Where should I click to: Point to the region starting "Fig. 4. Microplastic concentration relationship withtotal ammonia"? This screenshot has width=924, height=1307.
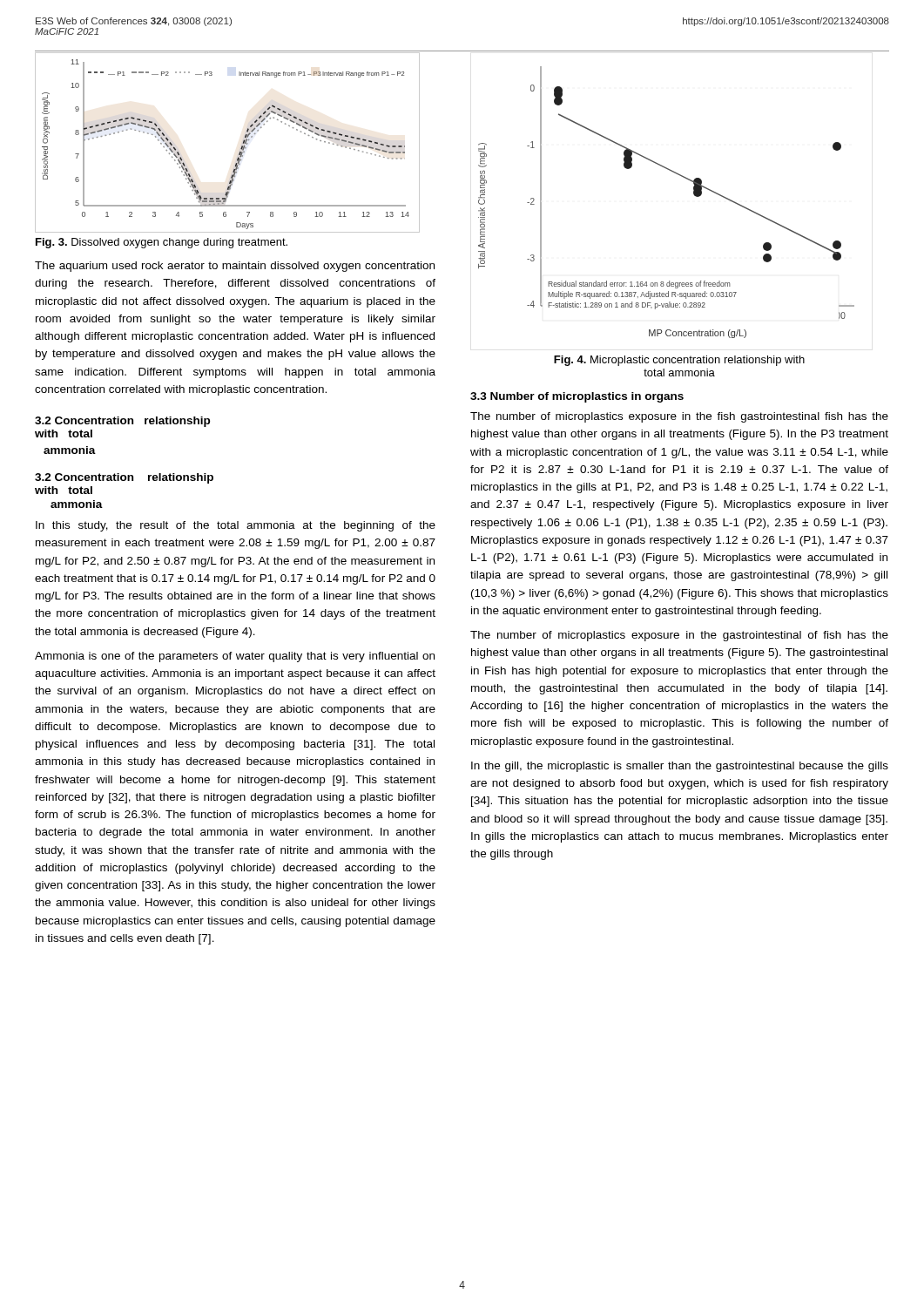pos(679,366)
